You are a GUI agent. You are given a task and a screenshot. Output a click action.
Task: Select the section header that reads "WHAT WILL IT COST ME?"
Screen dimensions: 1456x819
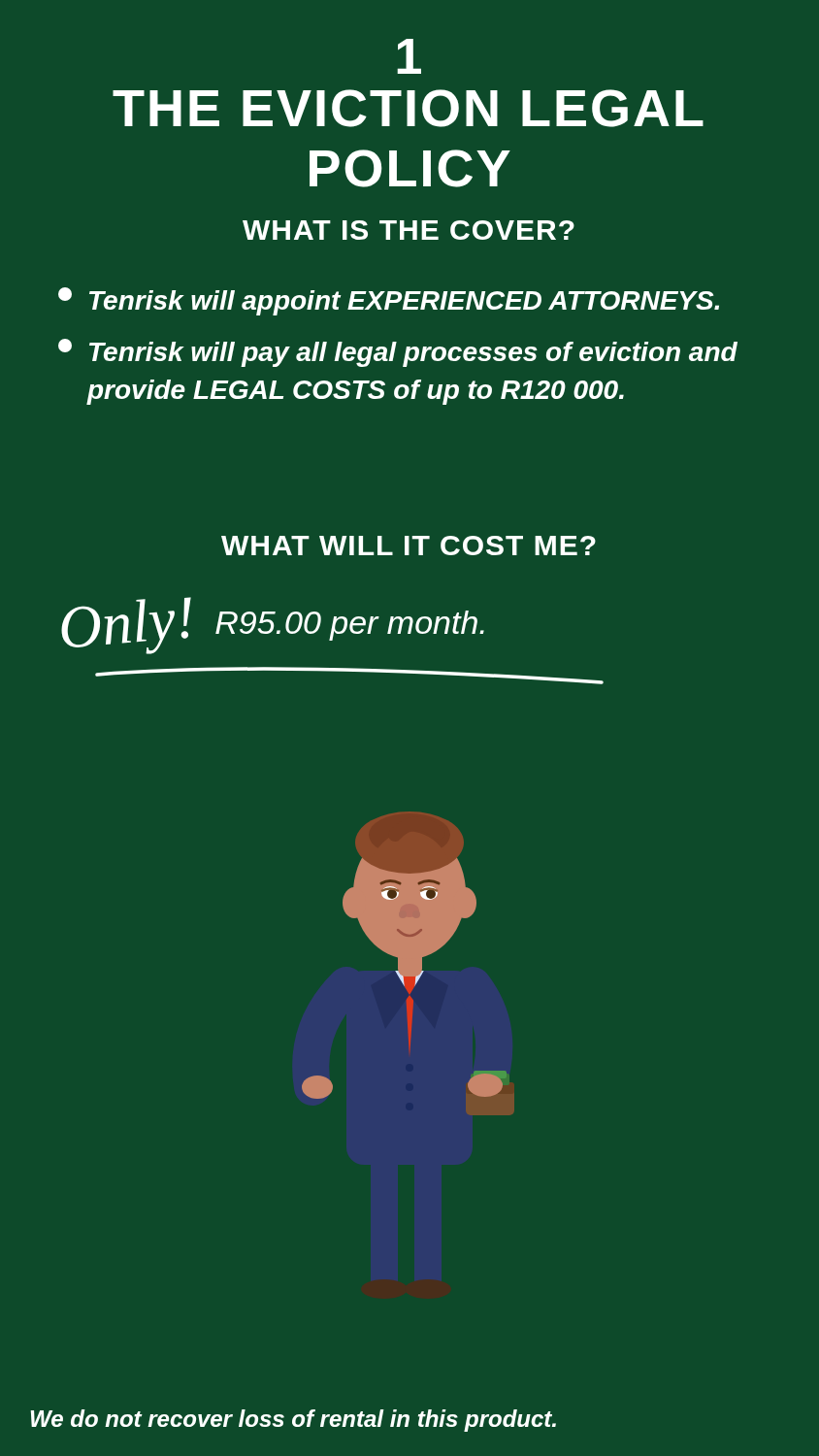pyautogui.click(x=410, y=545)
